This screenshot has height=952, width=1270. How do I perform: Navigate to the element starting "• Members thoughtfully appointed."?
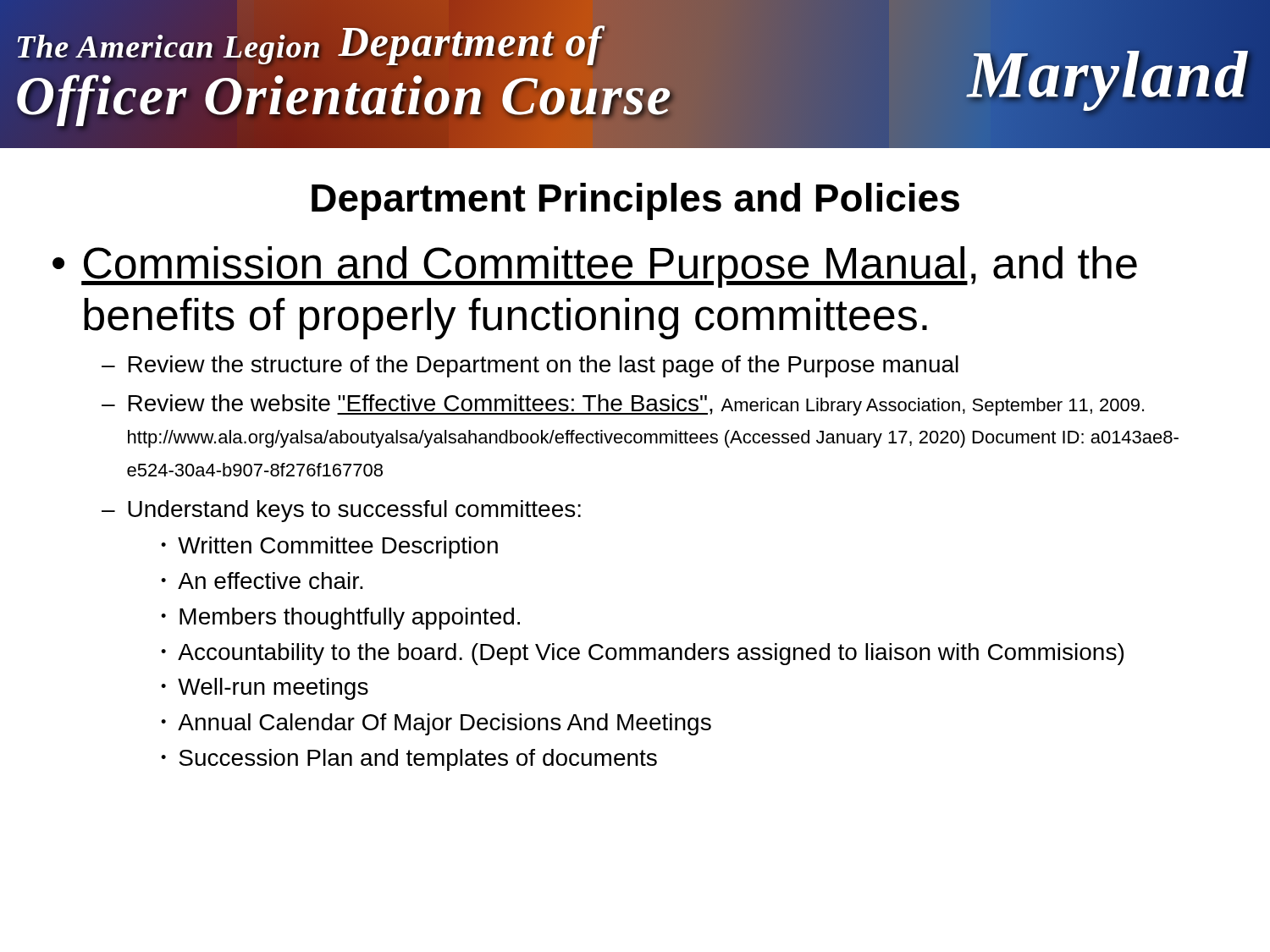click(341, 617)
